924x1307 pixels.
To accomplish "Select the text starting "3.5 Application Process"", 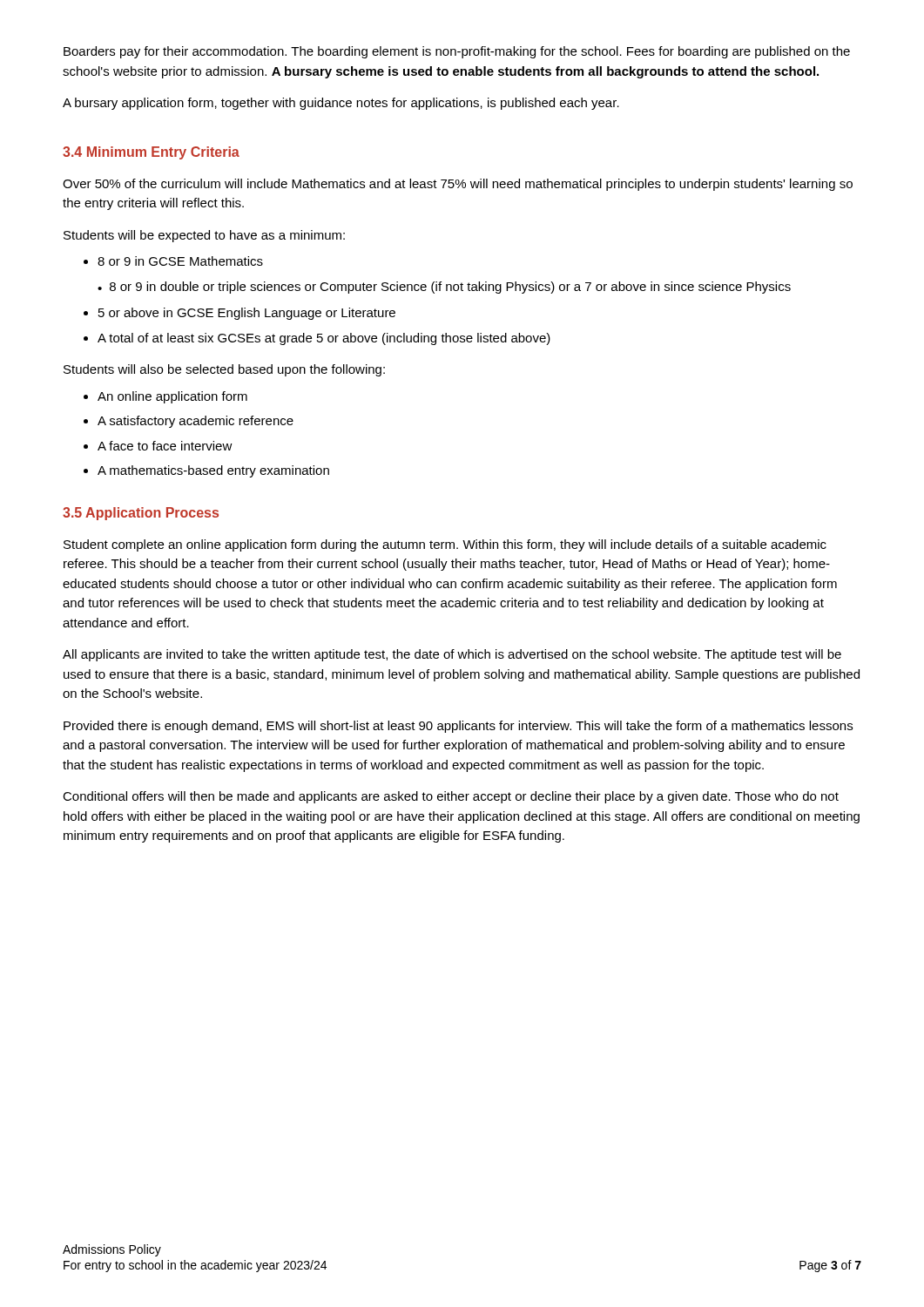I will (141, 512).
